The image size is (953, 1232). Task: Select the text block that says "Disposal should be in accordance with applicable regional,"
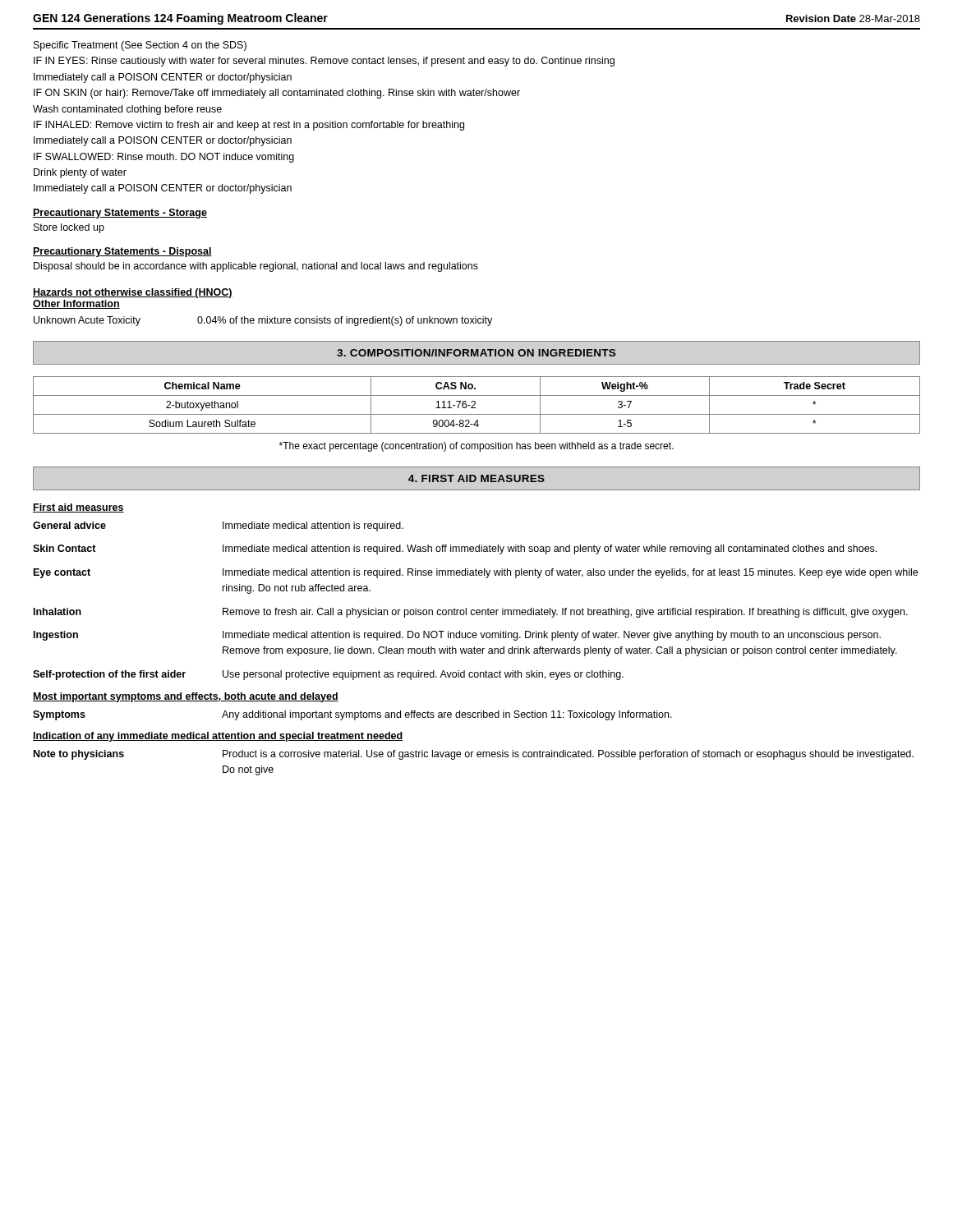click(255, 266)
